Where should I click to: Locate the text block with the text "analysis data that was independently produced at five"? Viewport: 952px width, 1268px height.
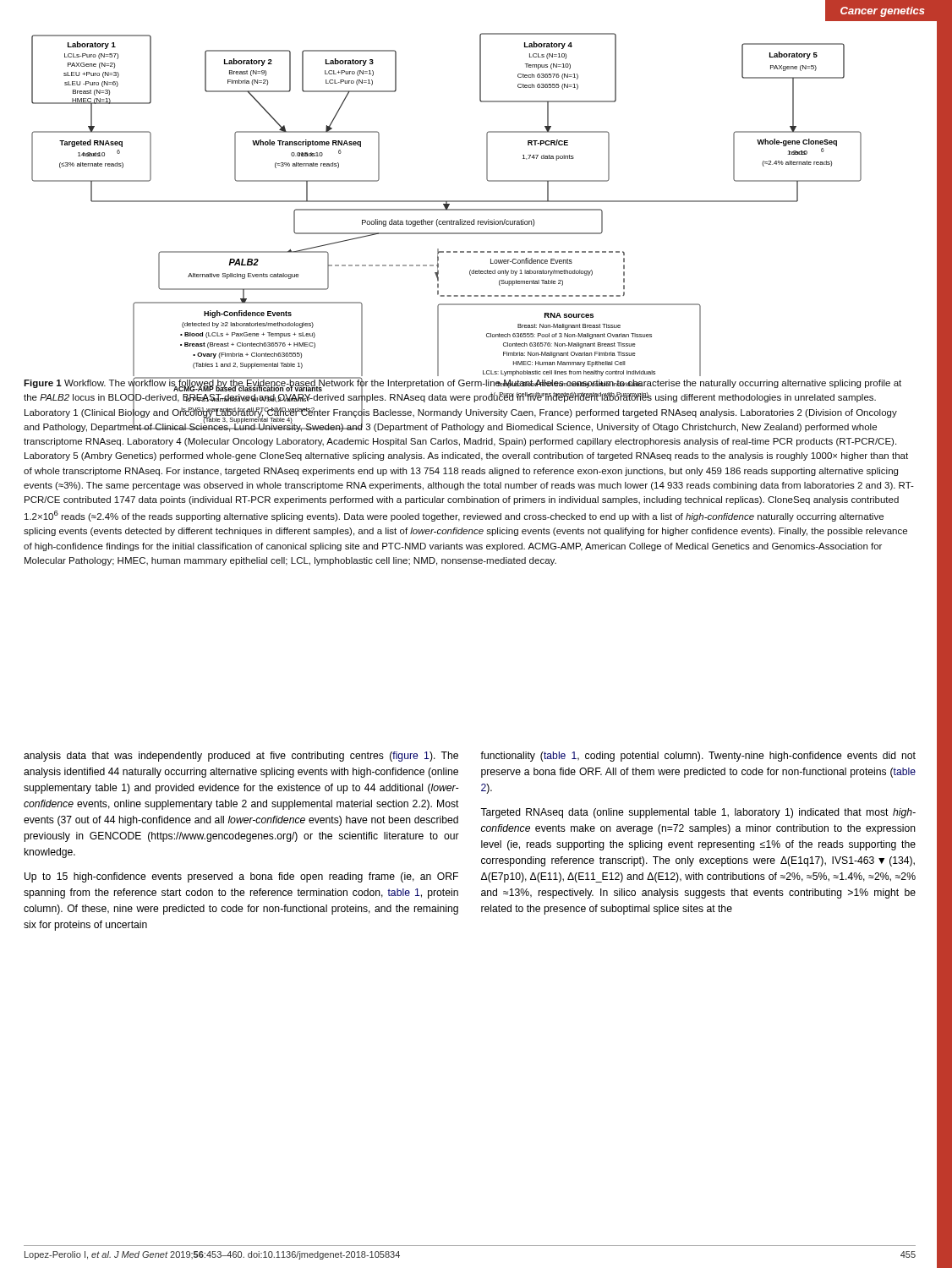(241, 841)
